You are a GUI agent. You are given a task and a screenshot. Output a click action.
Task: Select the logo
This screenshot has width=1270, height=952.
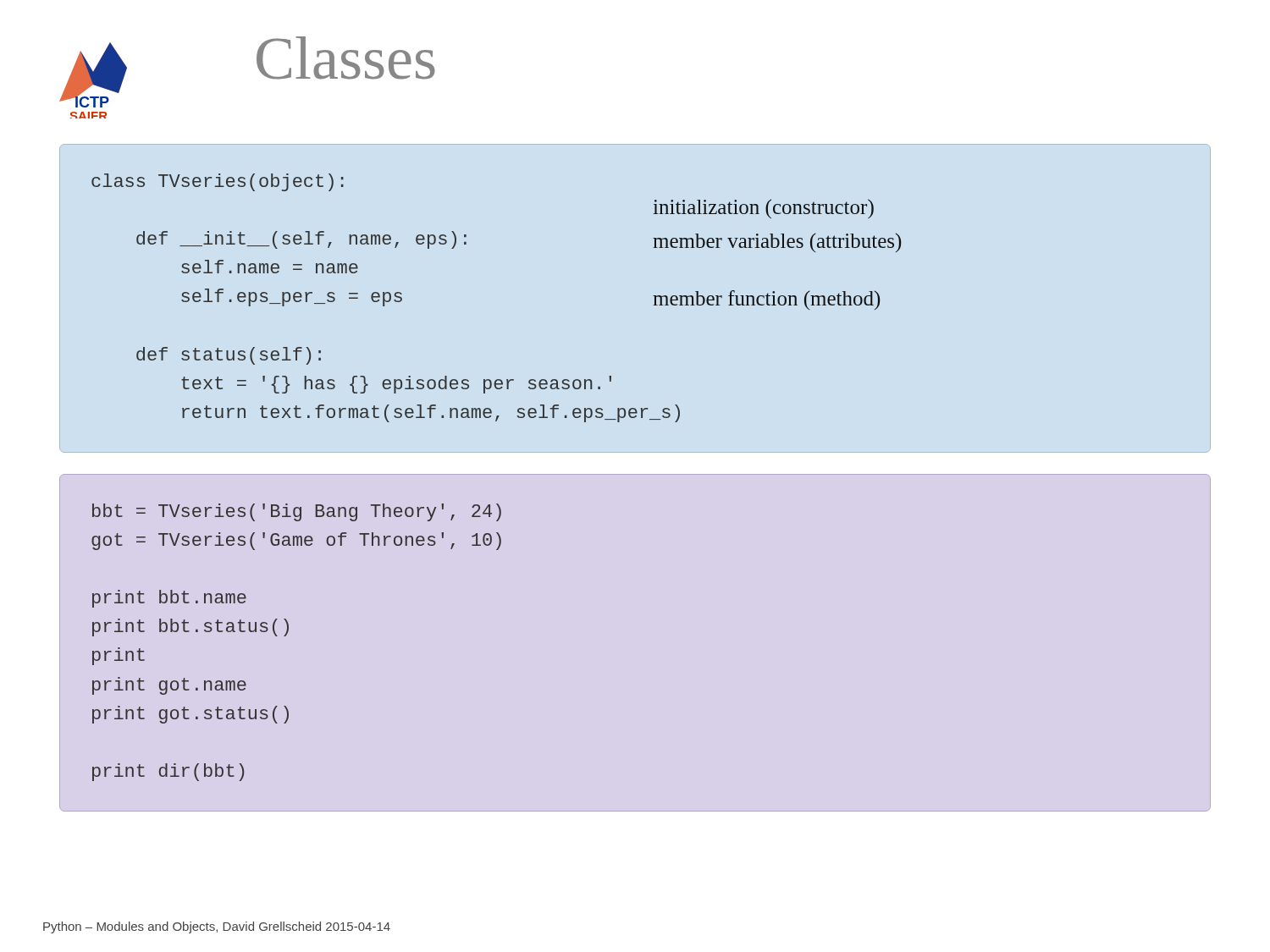tap(97, 72)
